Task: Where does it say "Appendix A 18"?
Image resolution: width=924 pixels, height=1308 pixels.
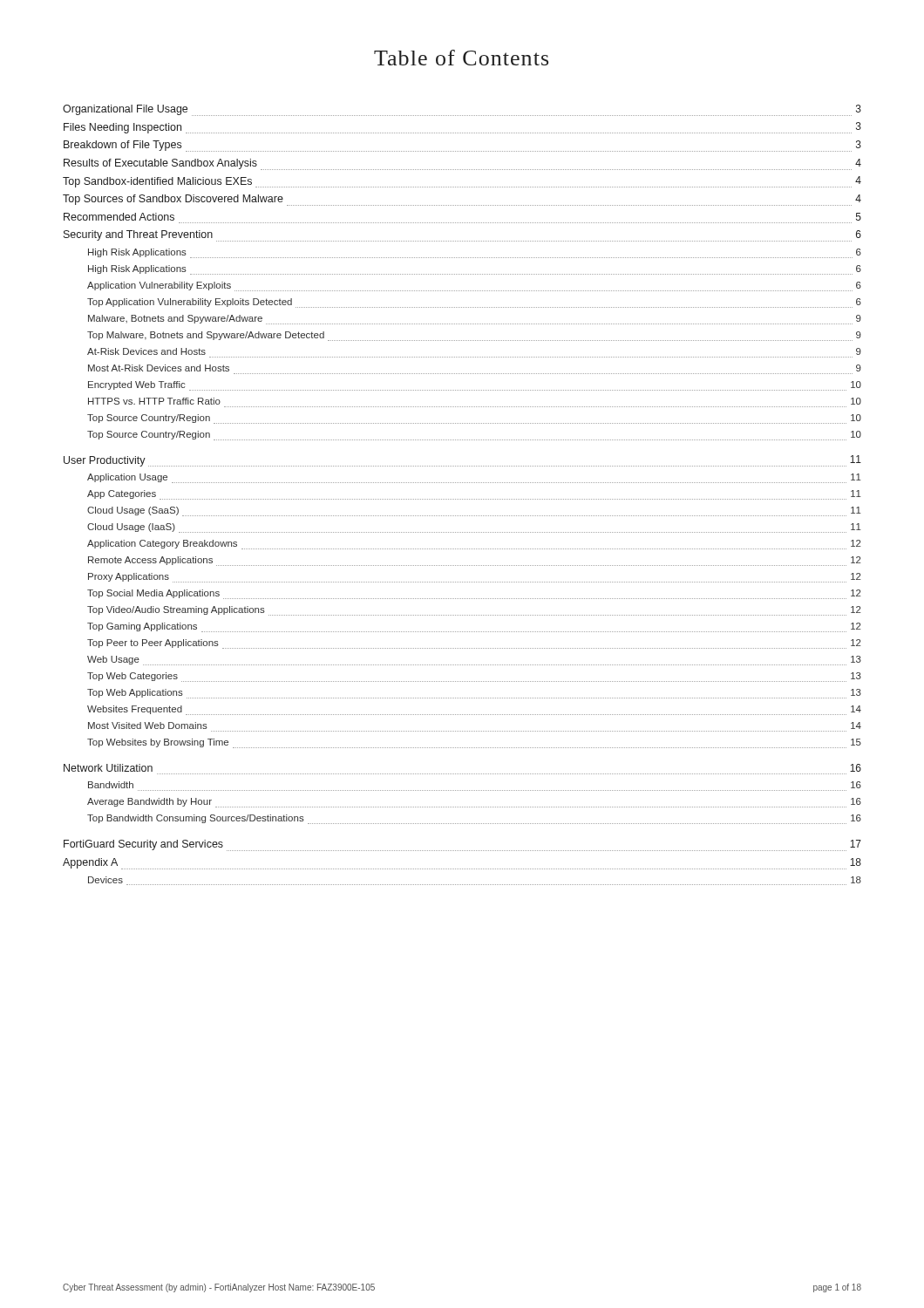Action: [x=462, y=863]
